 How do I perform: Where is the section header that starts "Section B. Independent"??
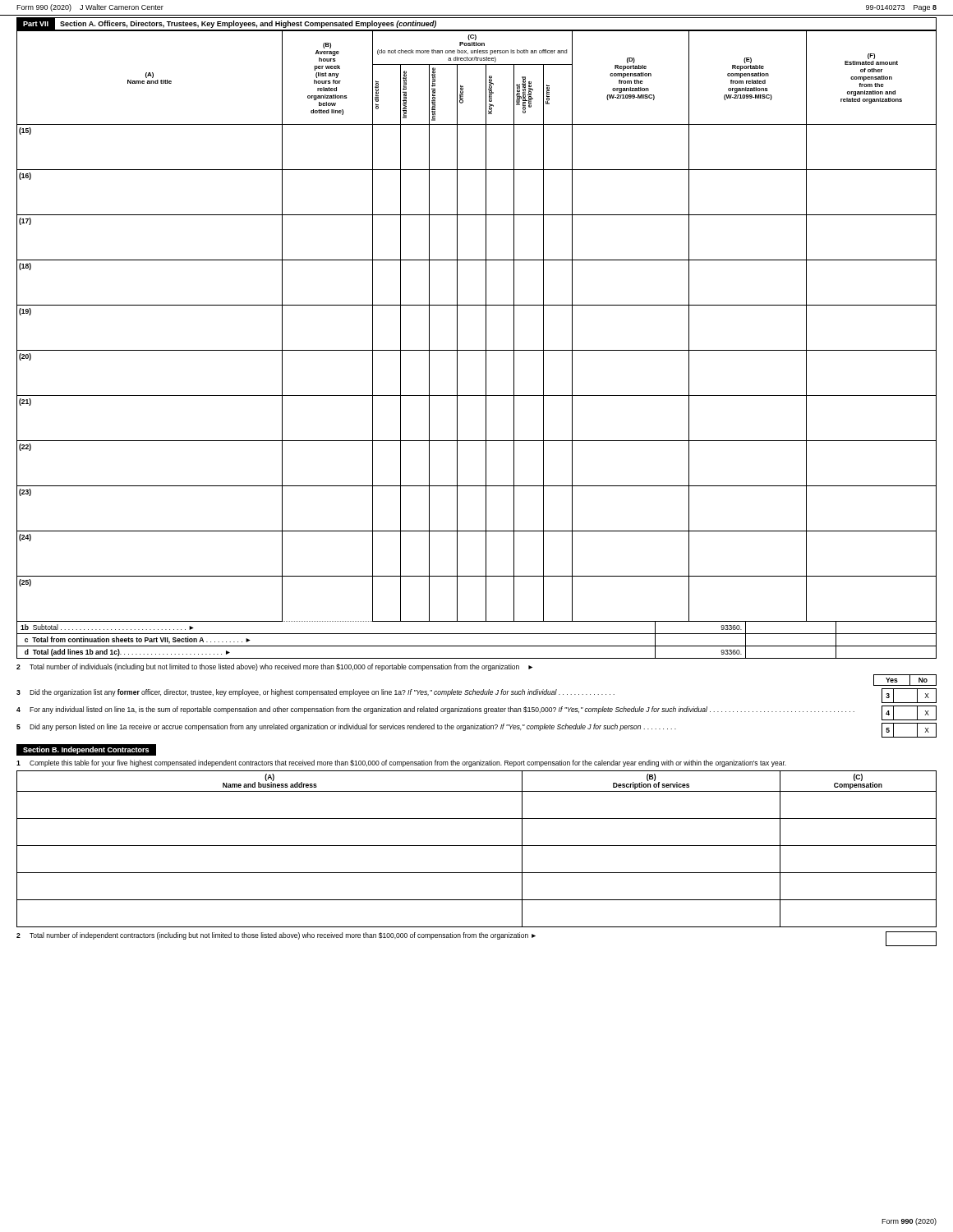pos(86,750)
